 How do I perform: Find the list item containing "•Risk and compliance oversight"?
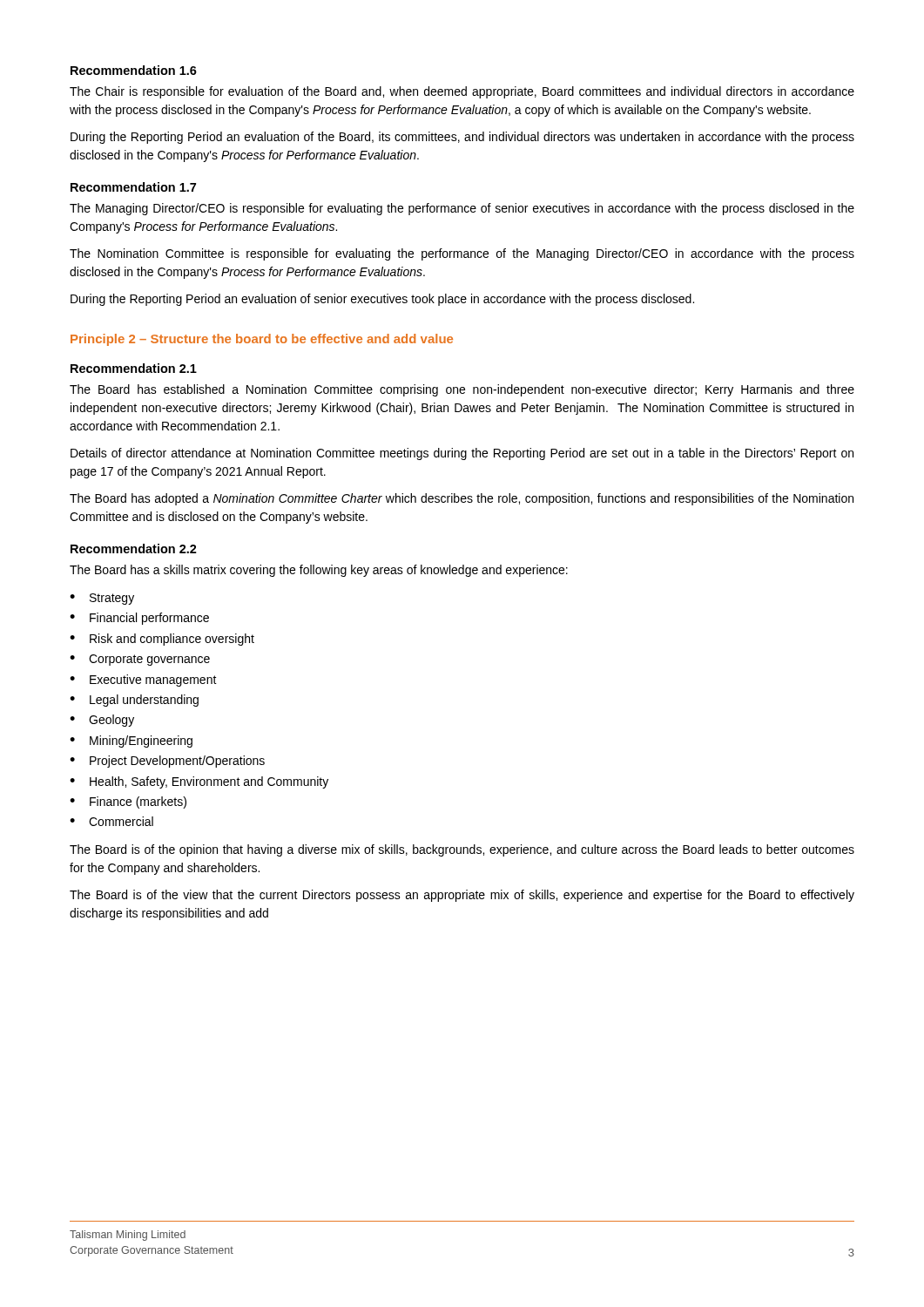(x=162, y=640)
